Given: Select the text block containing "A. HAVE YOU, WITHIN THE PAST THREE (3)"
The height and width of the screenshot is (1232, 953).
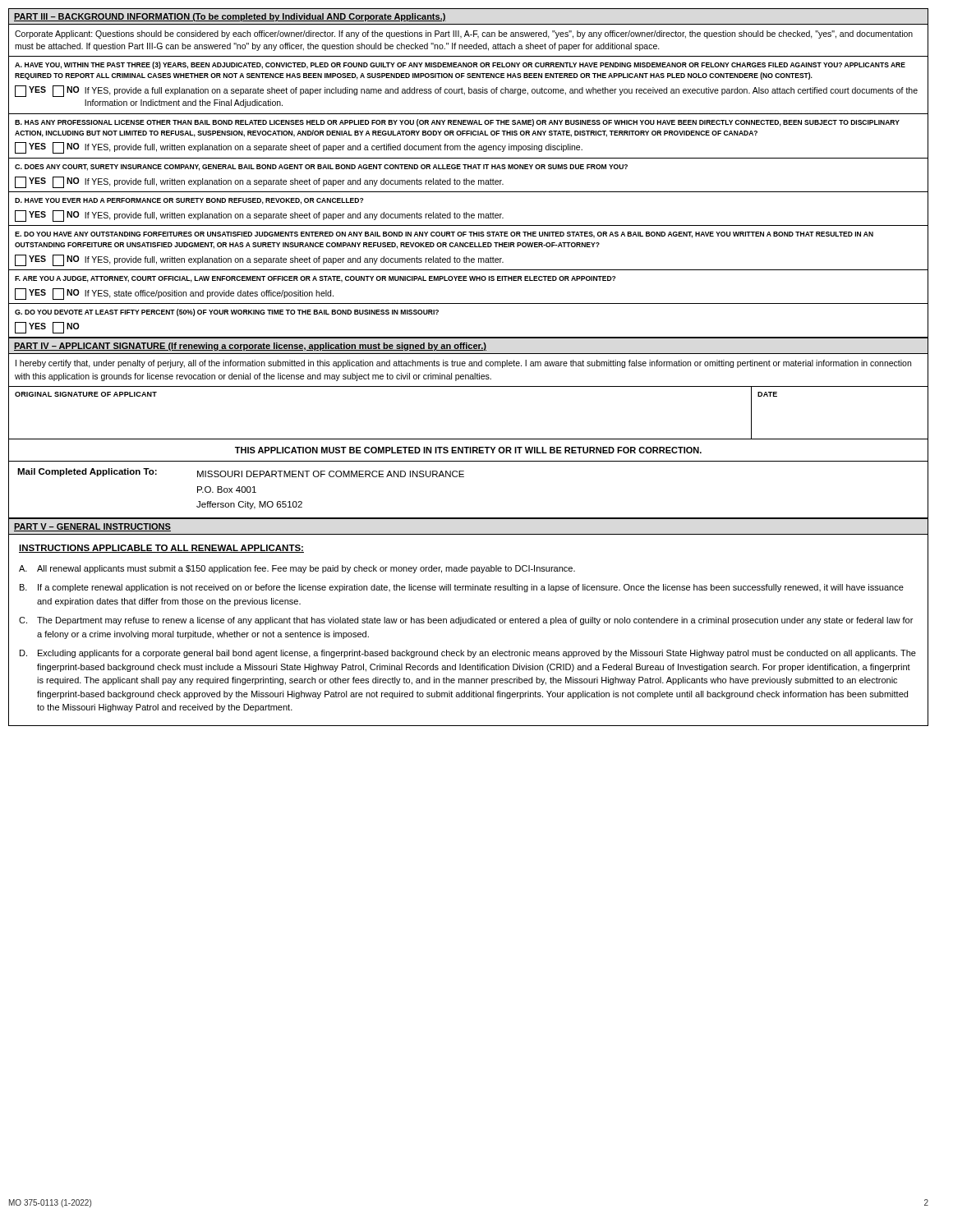Looking at the screenshot, I should coord(468,85).
